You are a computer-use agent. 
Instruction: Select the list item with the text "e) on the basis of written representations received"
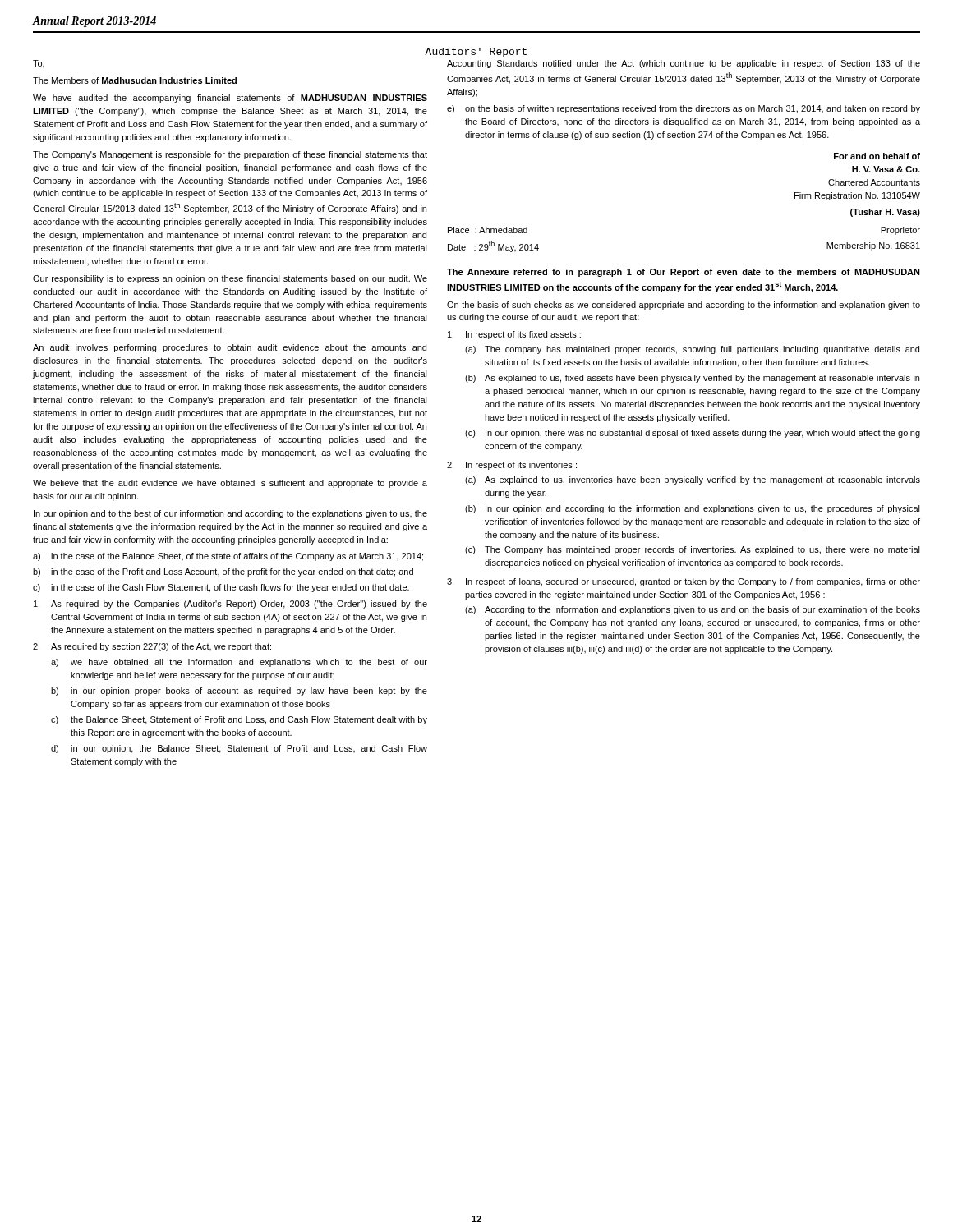pyautogui.click(x=684, y=123)
